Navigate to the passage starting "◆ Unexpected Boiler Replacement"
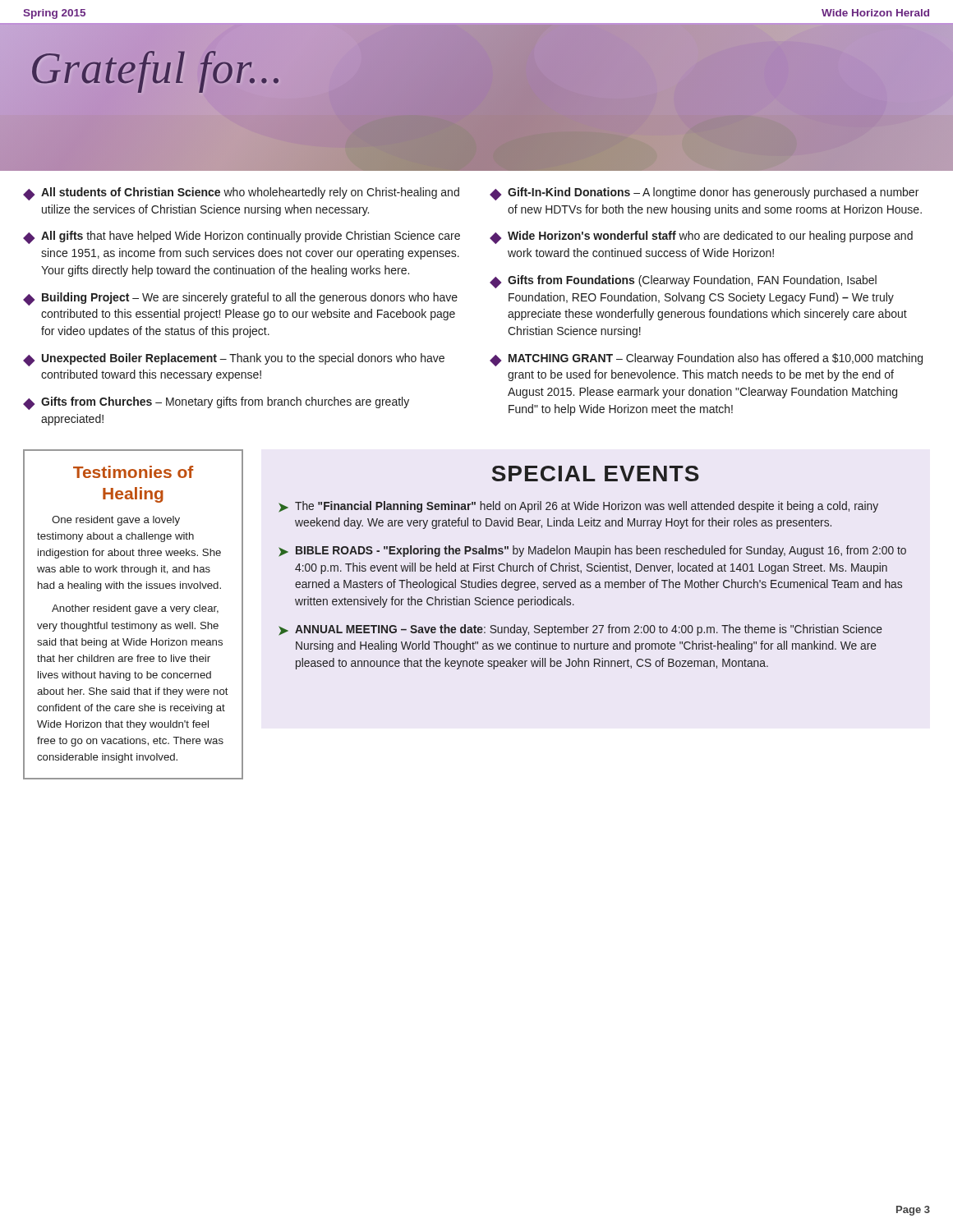This screenshot has width=953, height=1232. coord(243,367)
